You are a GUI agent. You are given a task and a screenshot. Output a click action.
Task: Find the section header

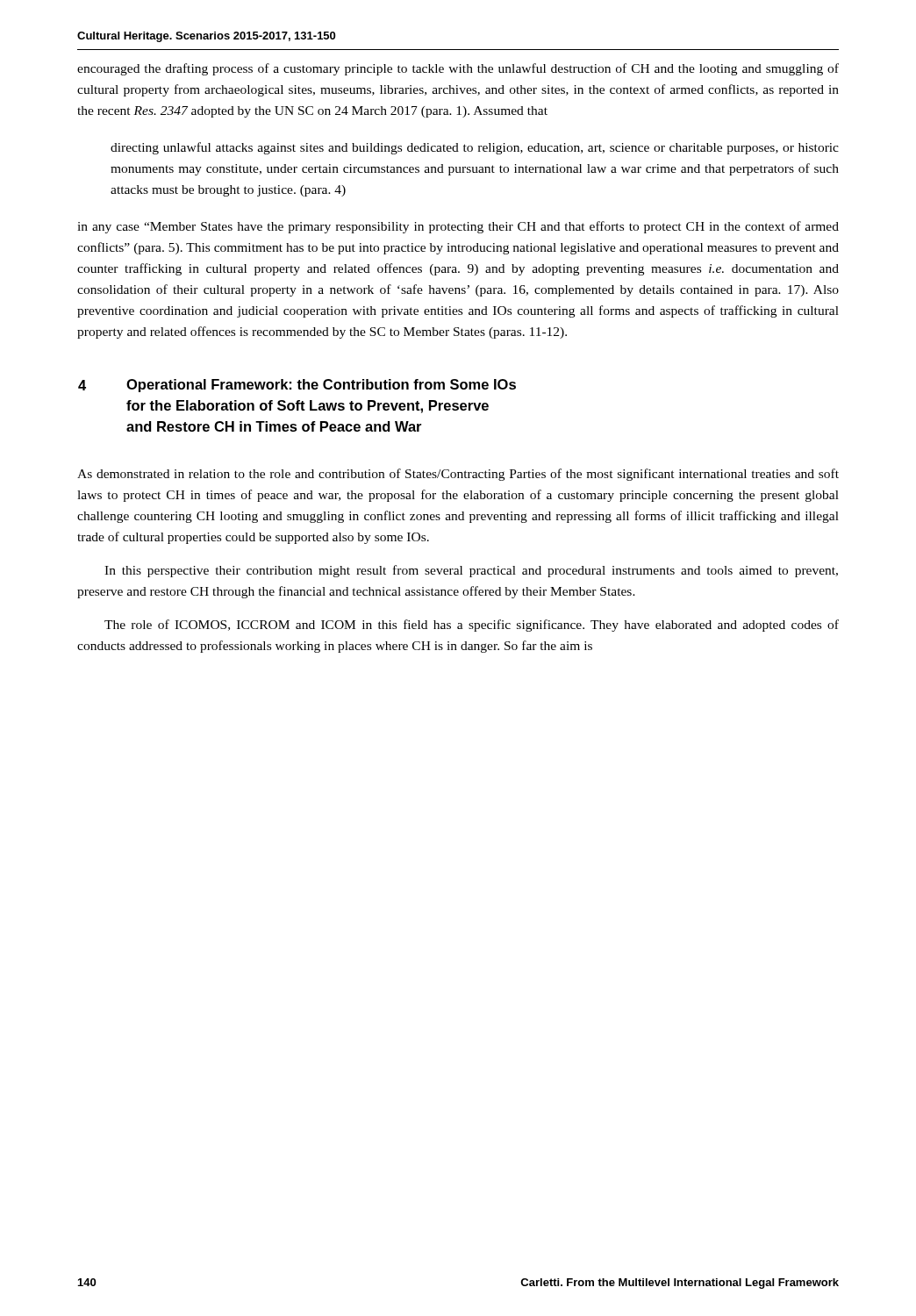tap(458, 406)
